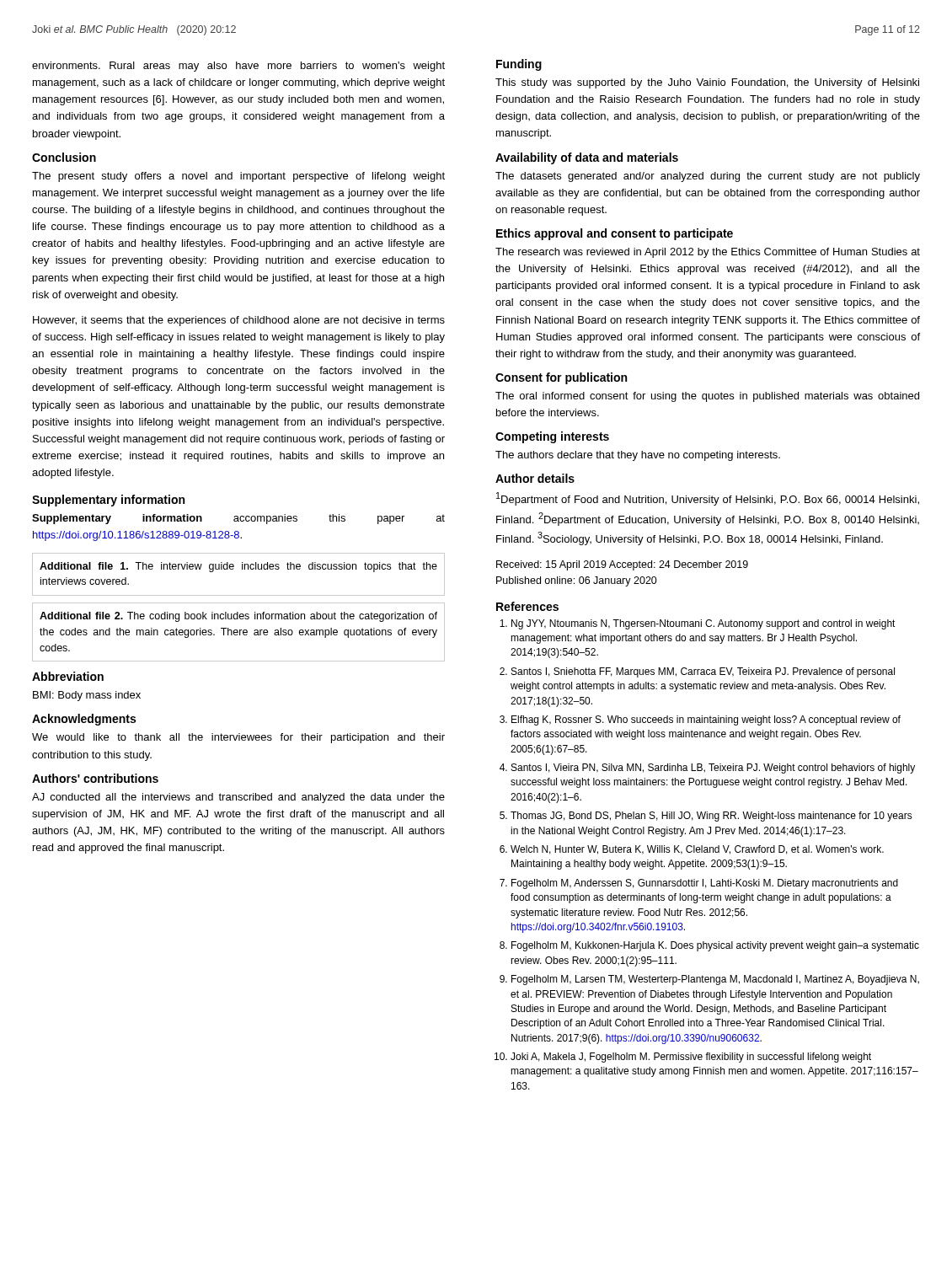Where is the passage that starts "We would like to thank"?
Viewport: 952px width, 1264px height.
click(238, 746)
